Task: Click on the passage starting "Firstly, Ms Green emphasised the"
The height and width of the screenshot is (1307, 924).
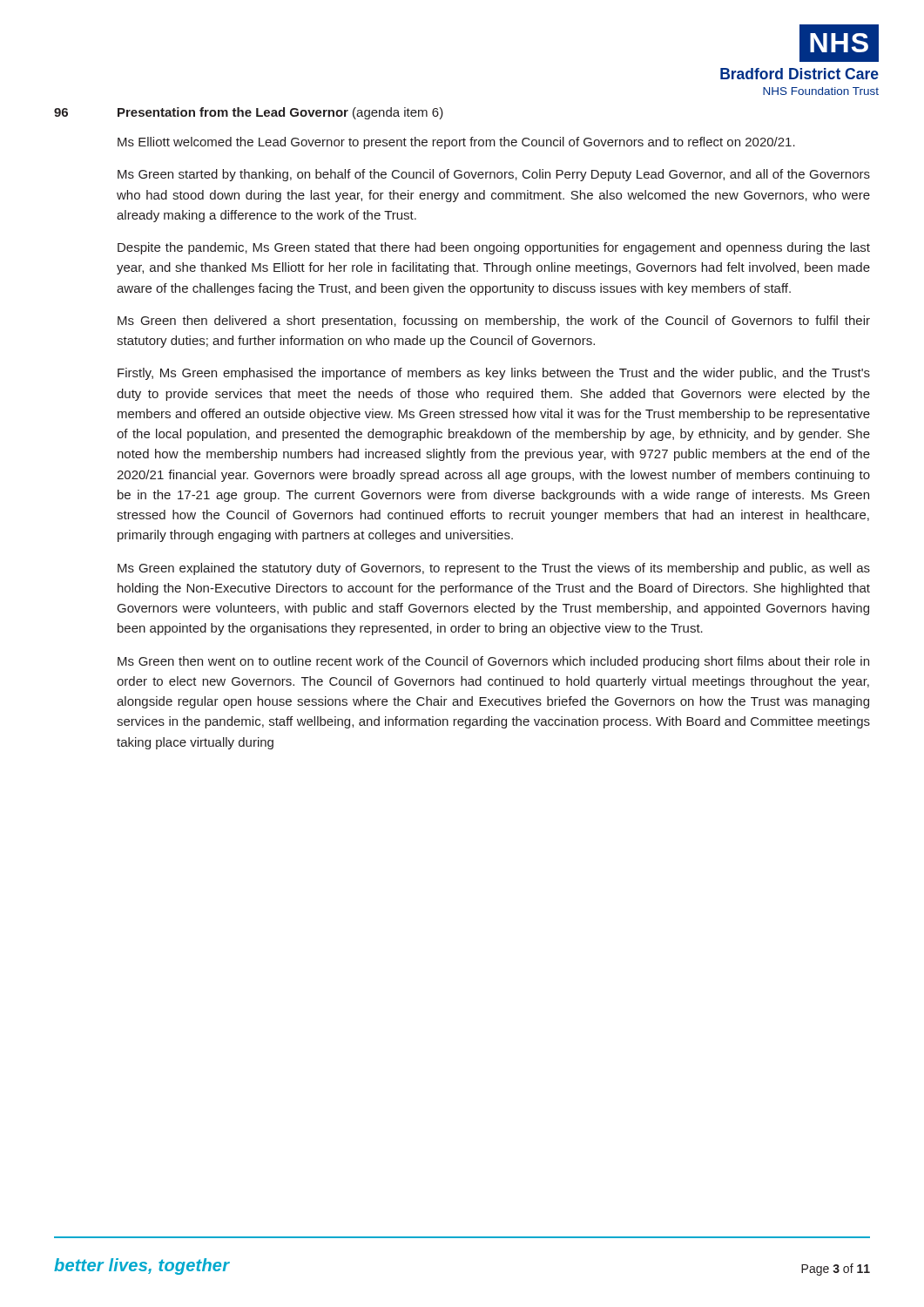Action: 493,454
